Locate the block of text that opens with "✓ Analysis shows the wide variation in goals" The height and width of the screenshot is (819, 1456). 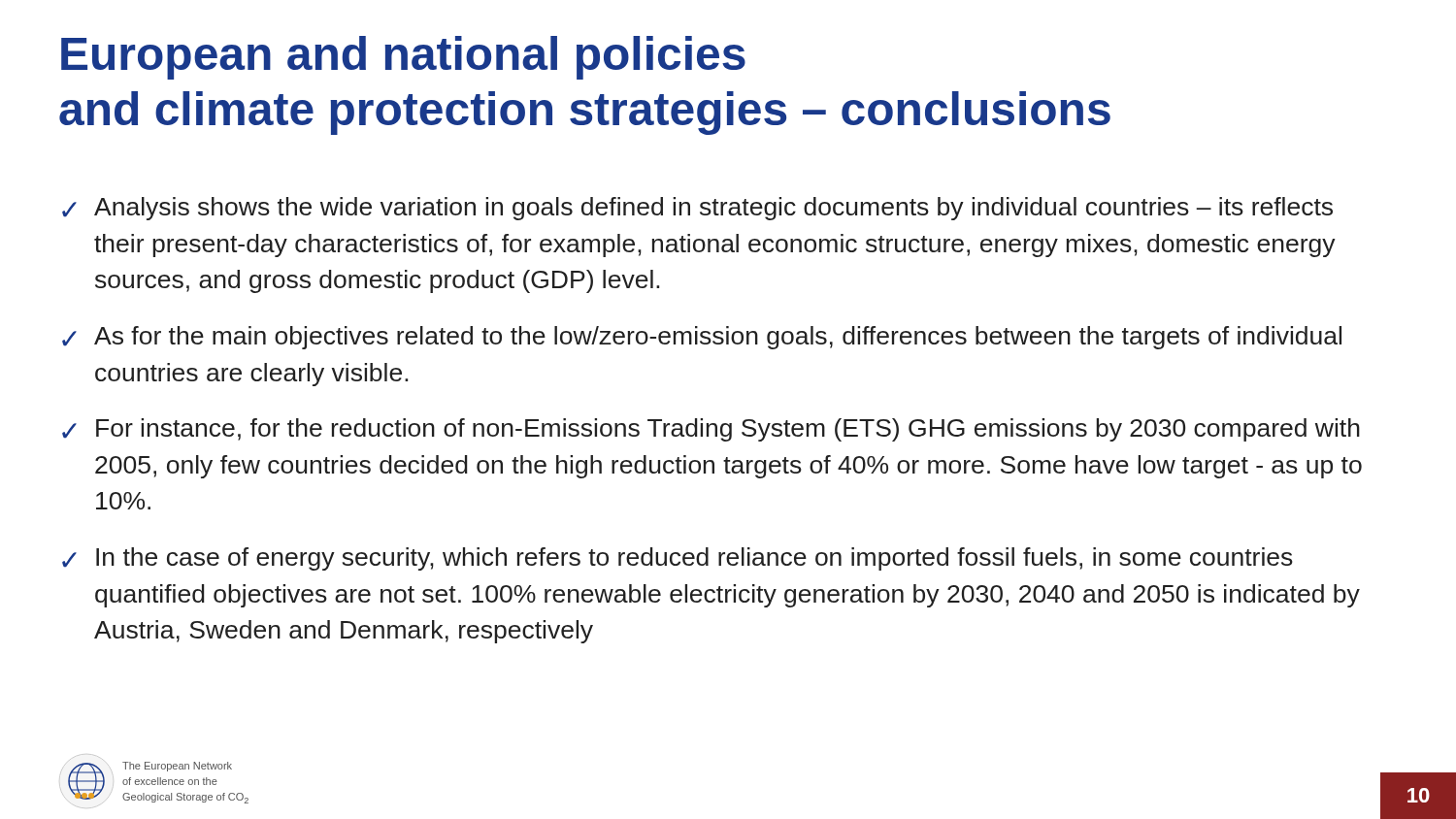point(723,244)
